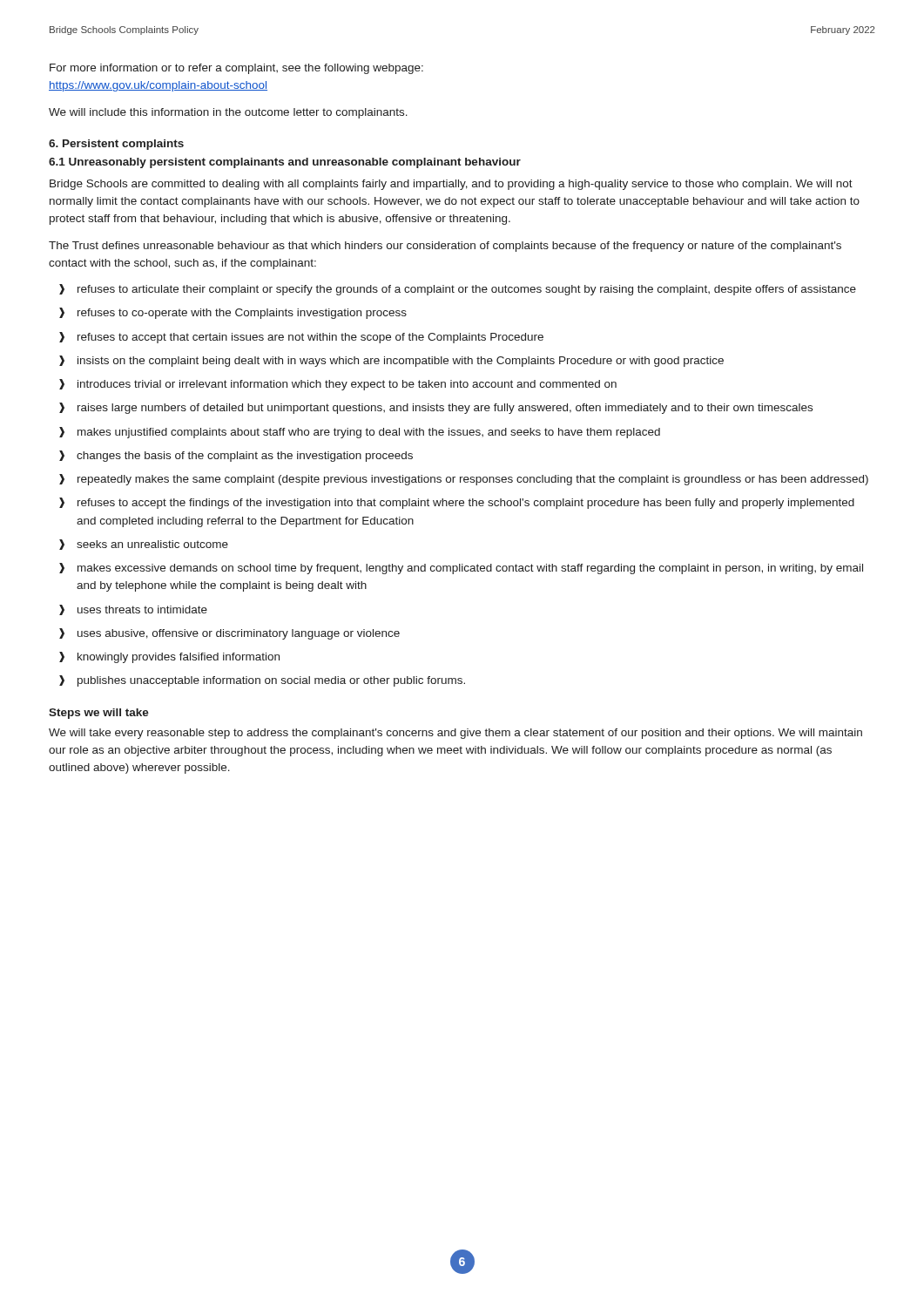This screenshot has height=1307, width=924.
Task: Navigate to the text block starting "We will include"
Action: point(228,111)
